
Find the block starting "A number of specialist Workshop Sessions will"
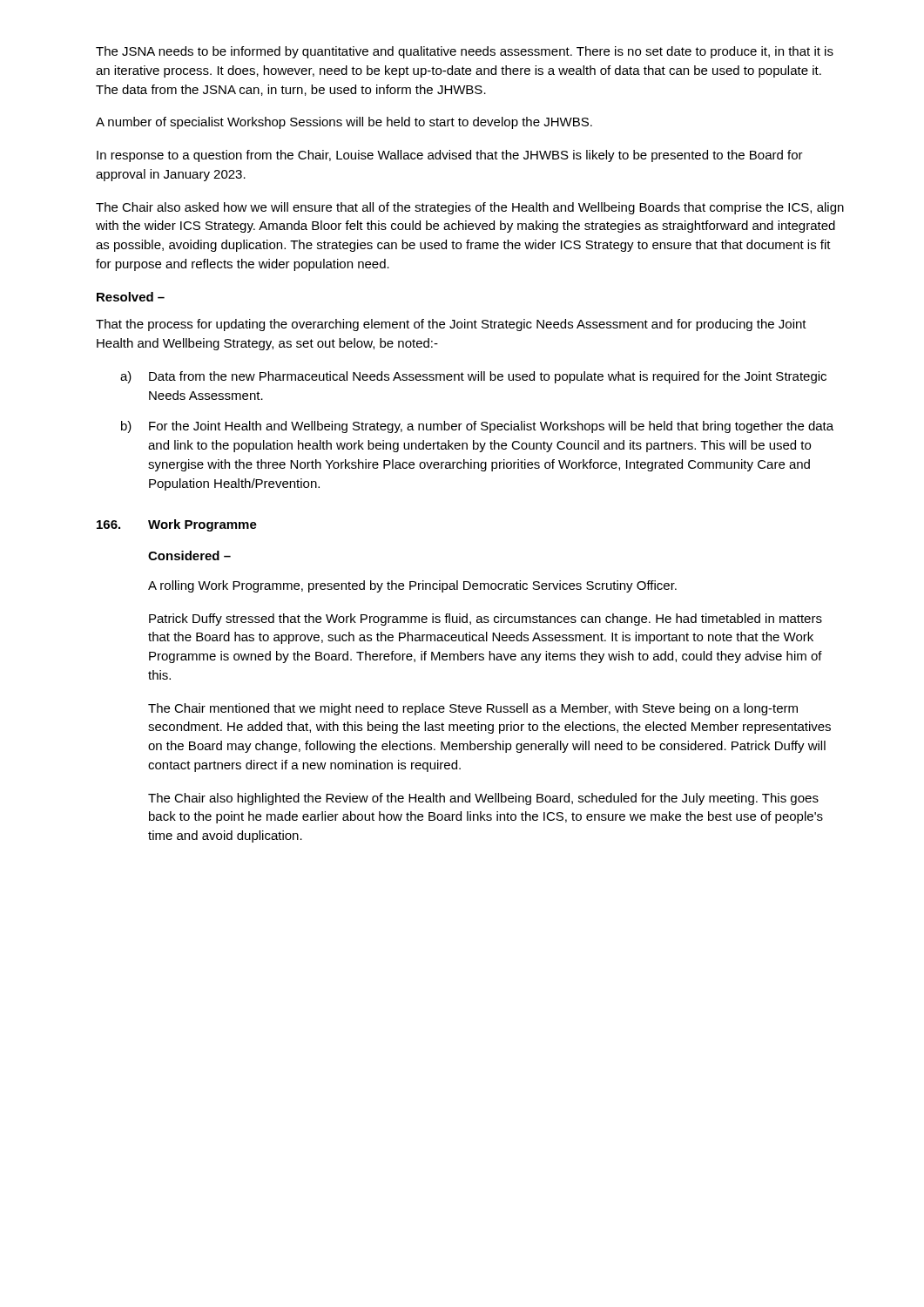(344, 122)
